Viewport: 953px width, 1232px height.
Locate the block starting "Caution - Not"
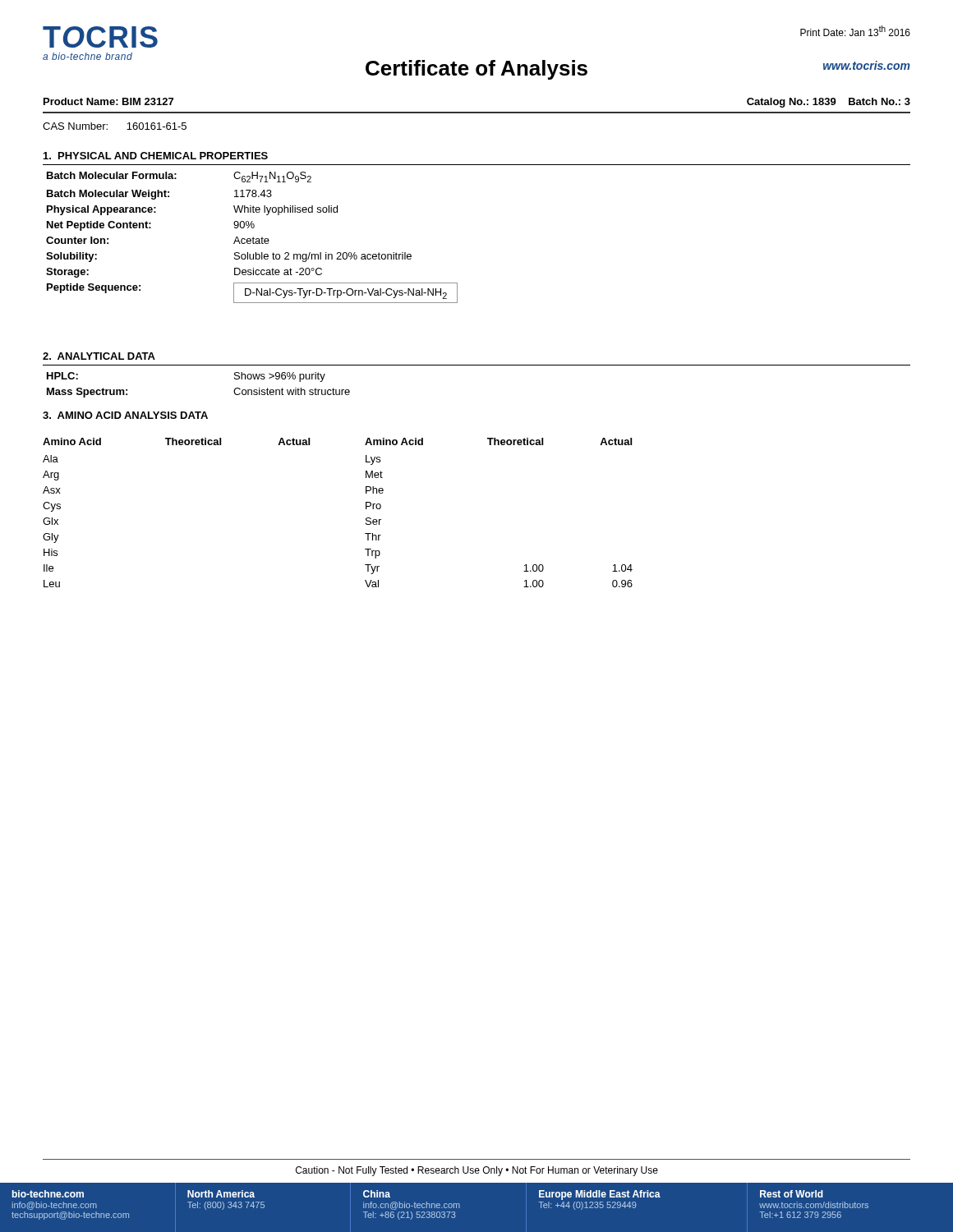[x=476, y=1170]
